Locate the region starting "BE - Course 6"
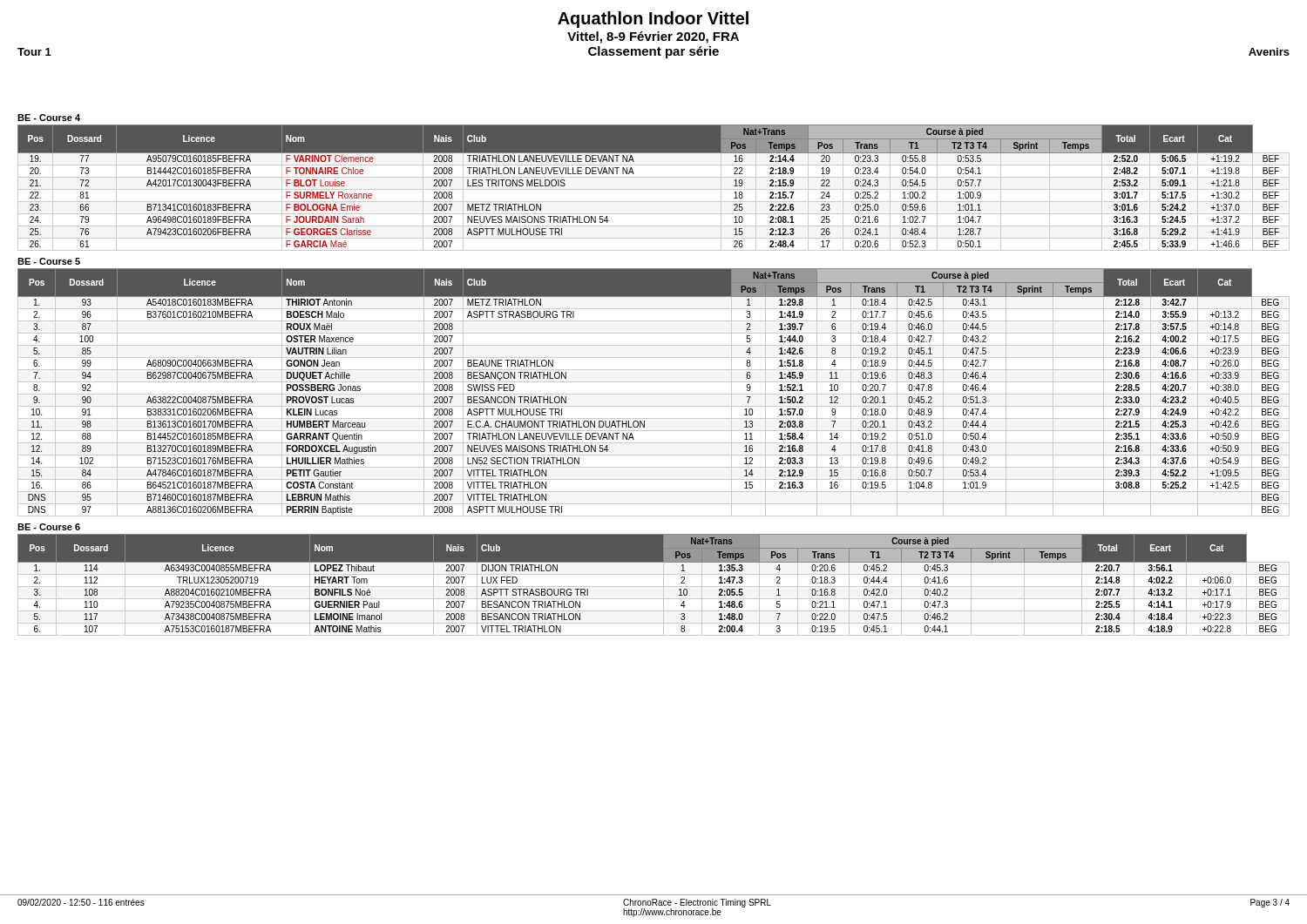This screenshot has width=1307, height=924. tap(49, 527)
